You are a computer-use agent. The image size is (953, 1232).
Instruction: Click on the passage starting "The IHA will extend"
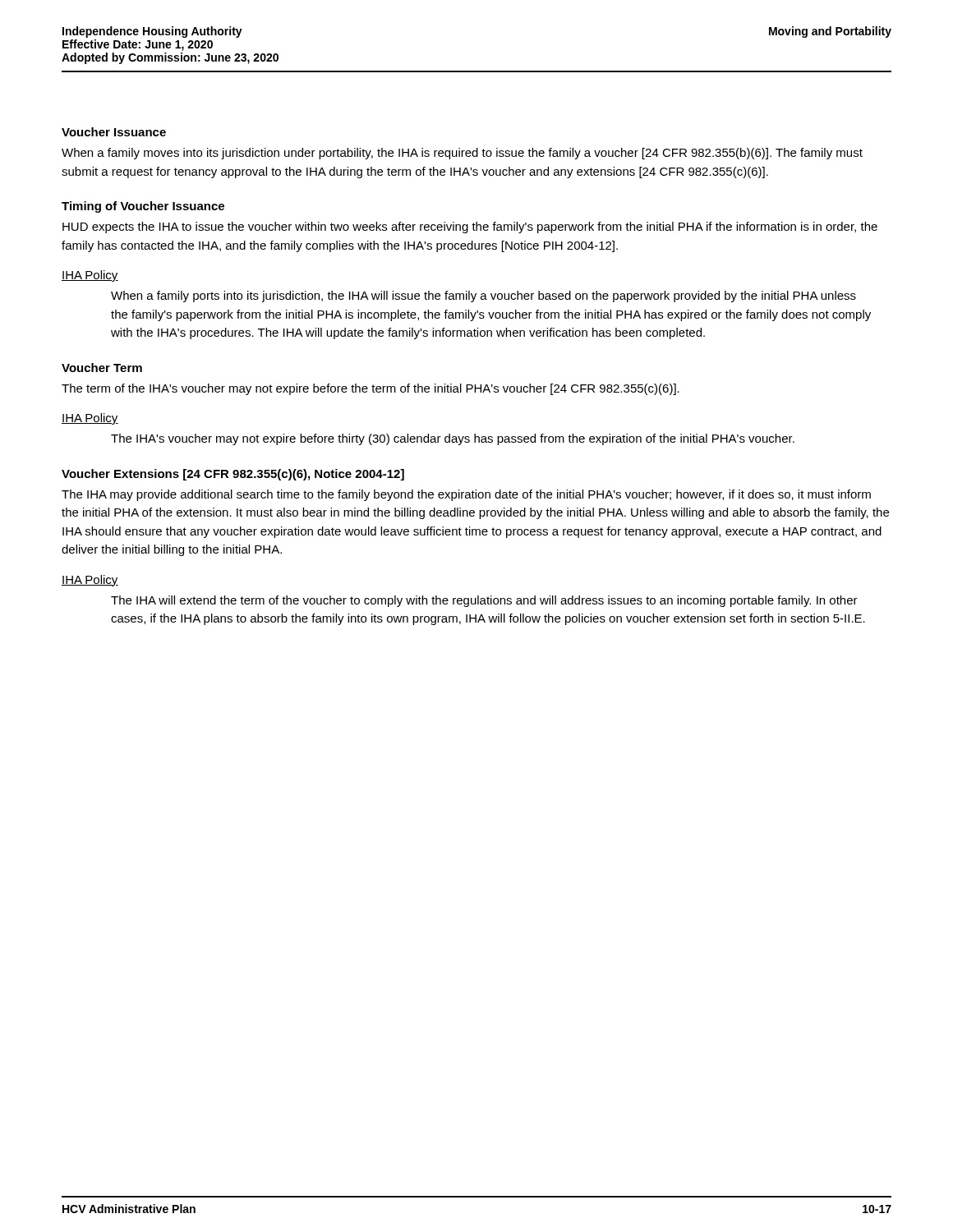coord(488,609)
